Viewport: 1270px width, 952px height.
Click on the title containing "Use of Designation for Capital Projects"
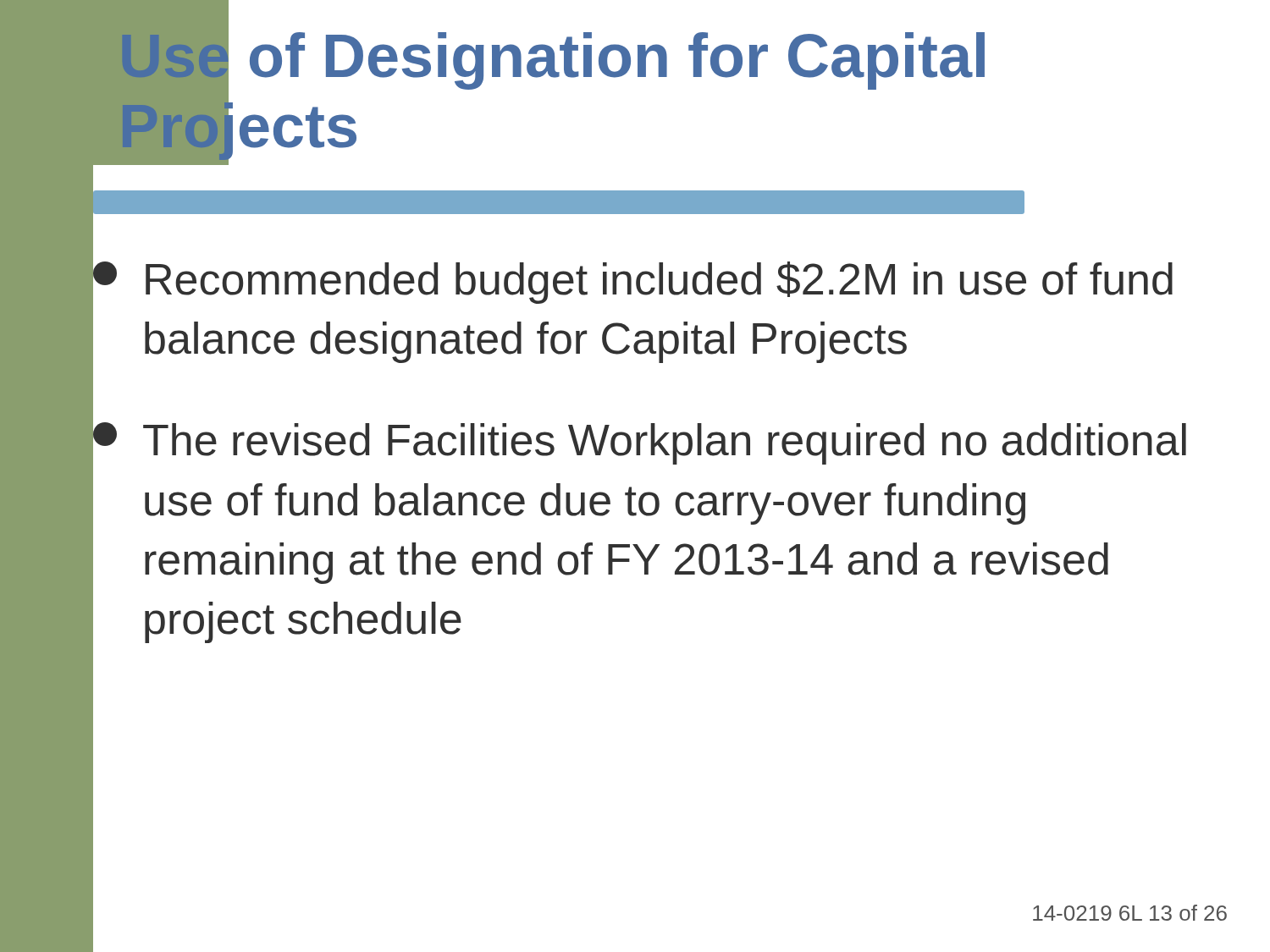(669, 91)
